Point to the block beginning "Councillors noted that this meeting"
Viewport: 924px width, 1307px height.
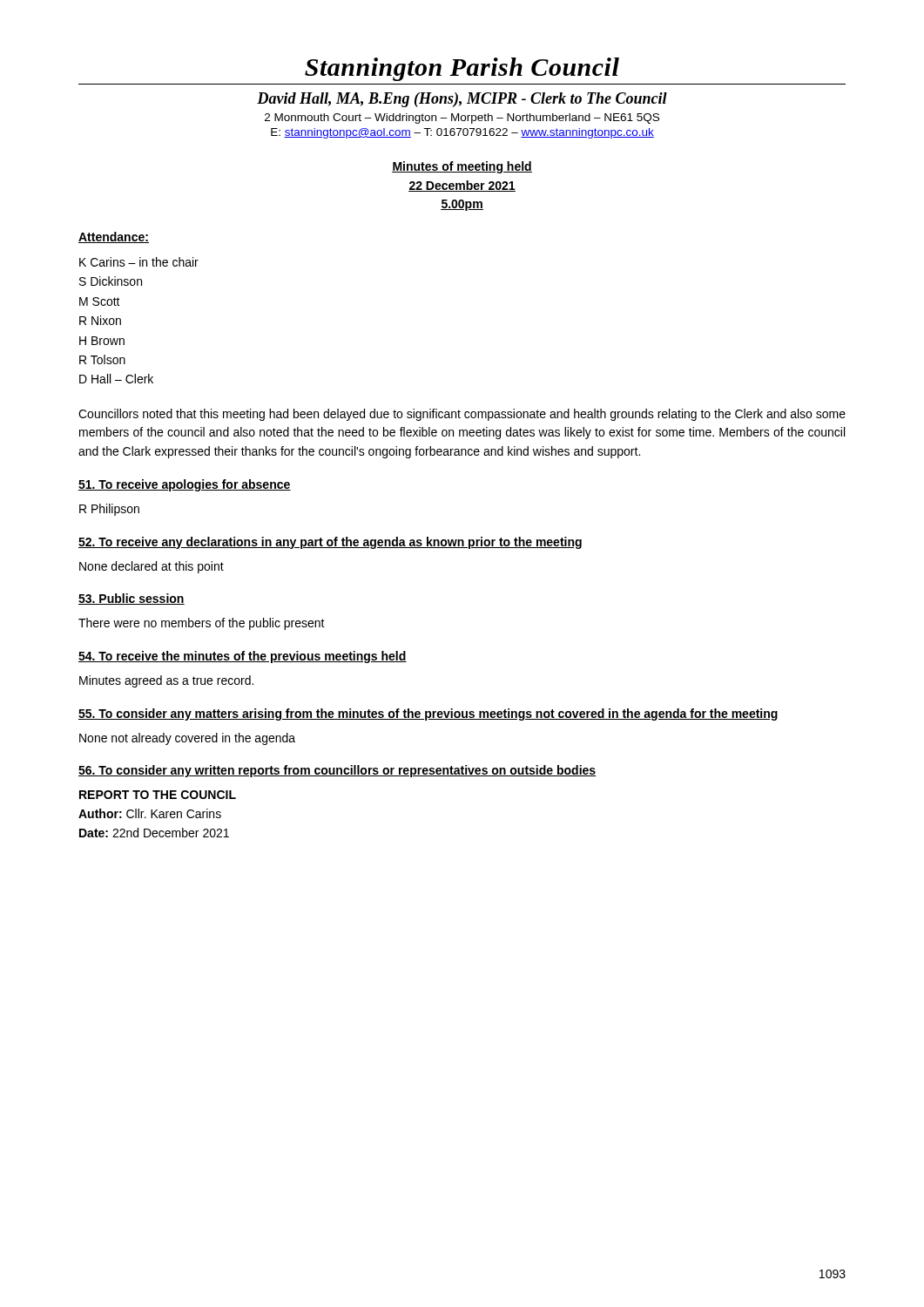tap(462, 433)
